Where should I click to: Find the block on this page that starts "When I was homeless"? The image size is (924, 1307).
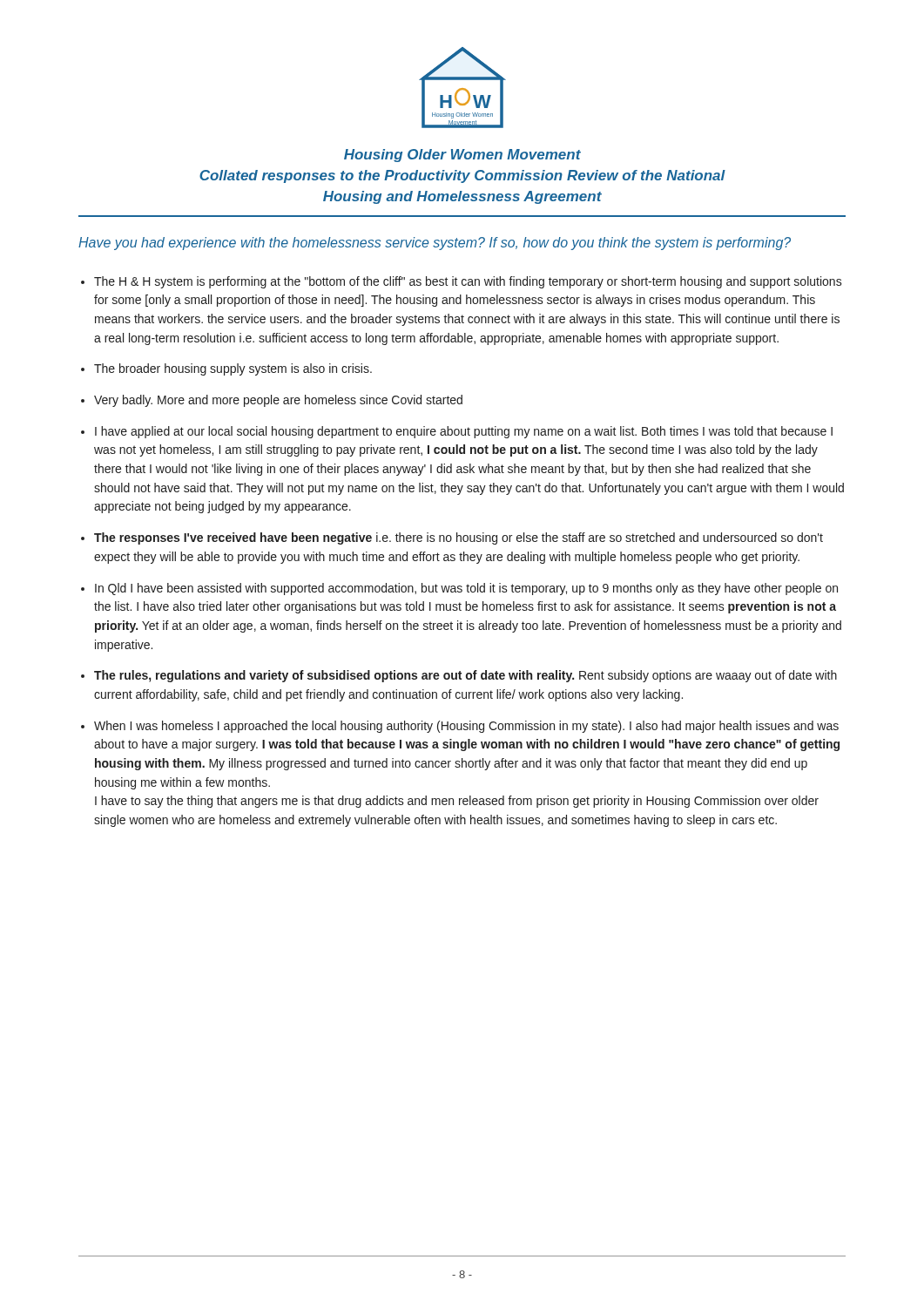point(467,773)
